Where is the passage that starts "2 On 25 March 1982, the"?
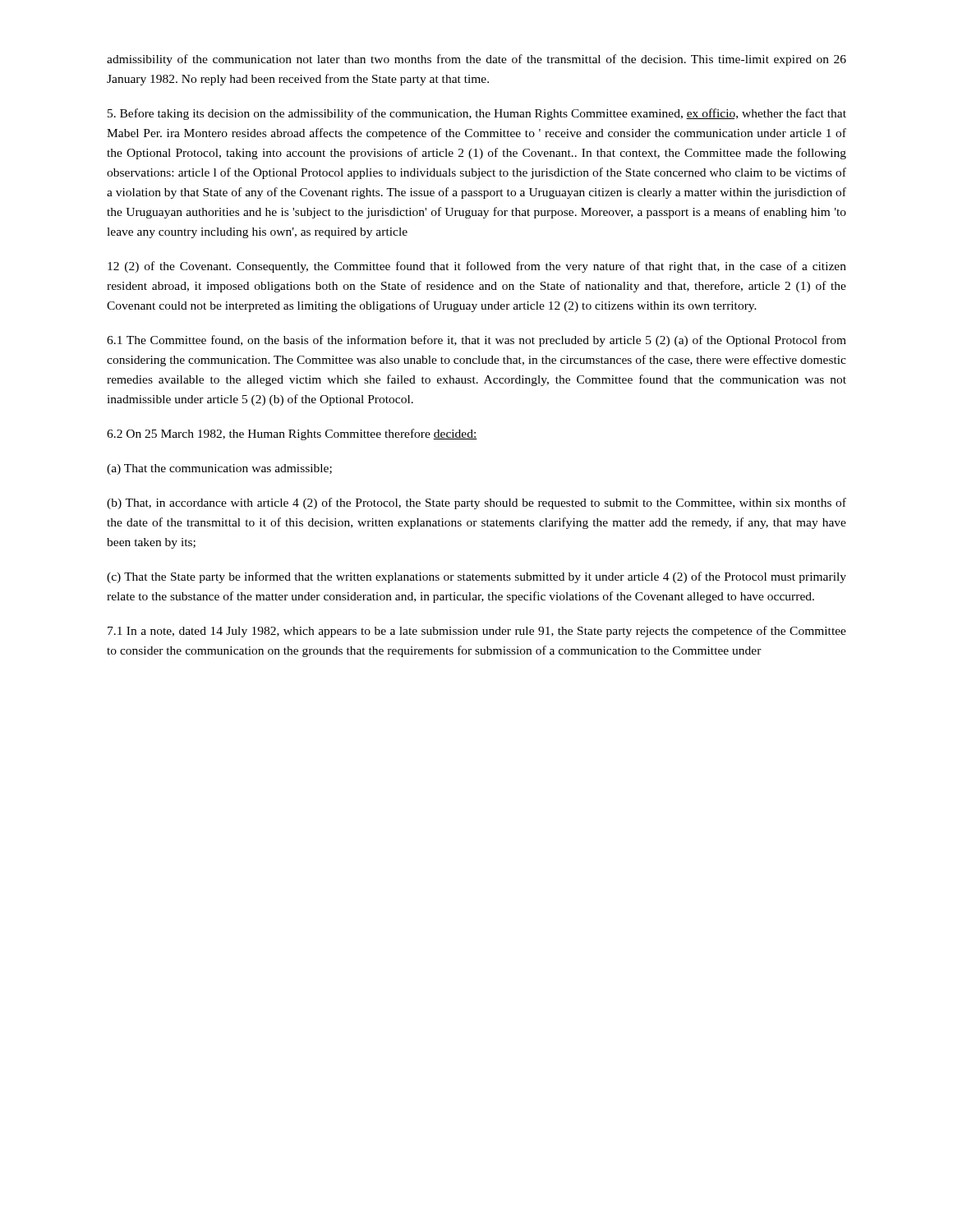This screenshot has width=953, height=1232. tap(292, 433)
